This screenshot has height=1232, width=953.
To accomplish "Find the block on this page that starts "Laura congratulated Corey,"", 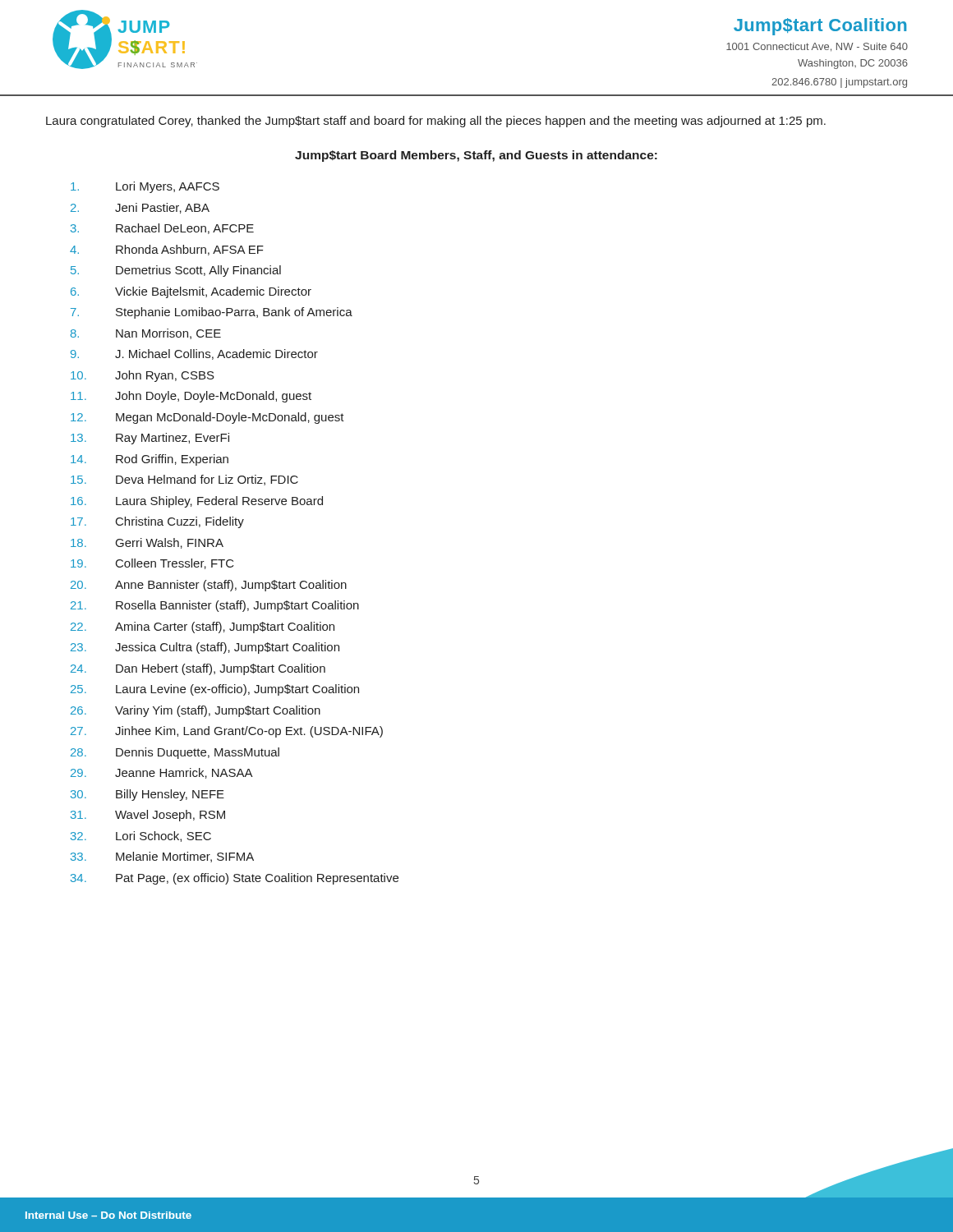I will click(x=436, y=120).
